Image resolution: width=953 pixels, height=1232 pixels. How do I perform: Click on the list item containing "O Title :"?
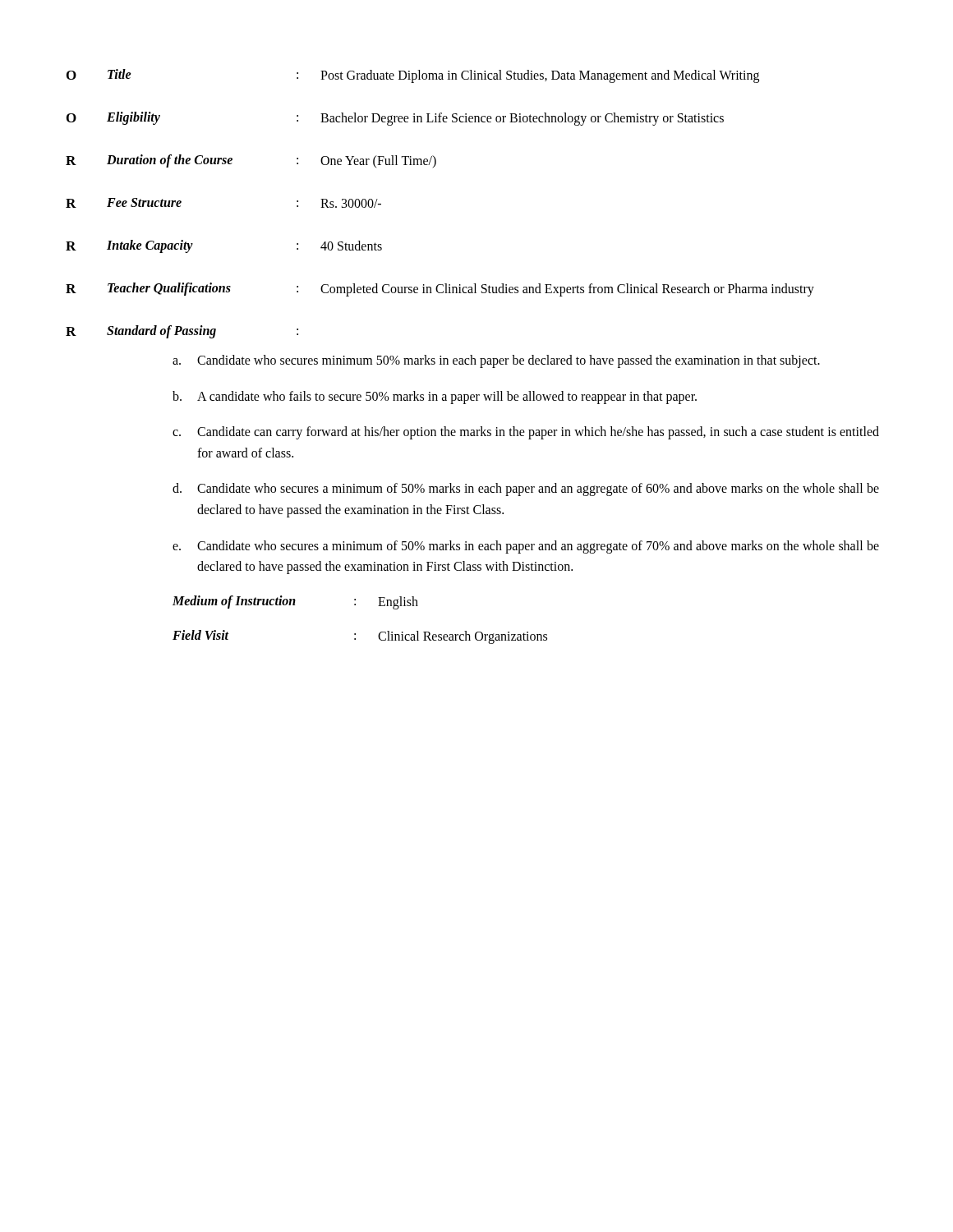[x=472, y=76]
